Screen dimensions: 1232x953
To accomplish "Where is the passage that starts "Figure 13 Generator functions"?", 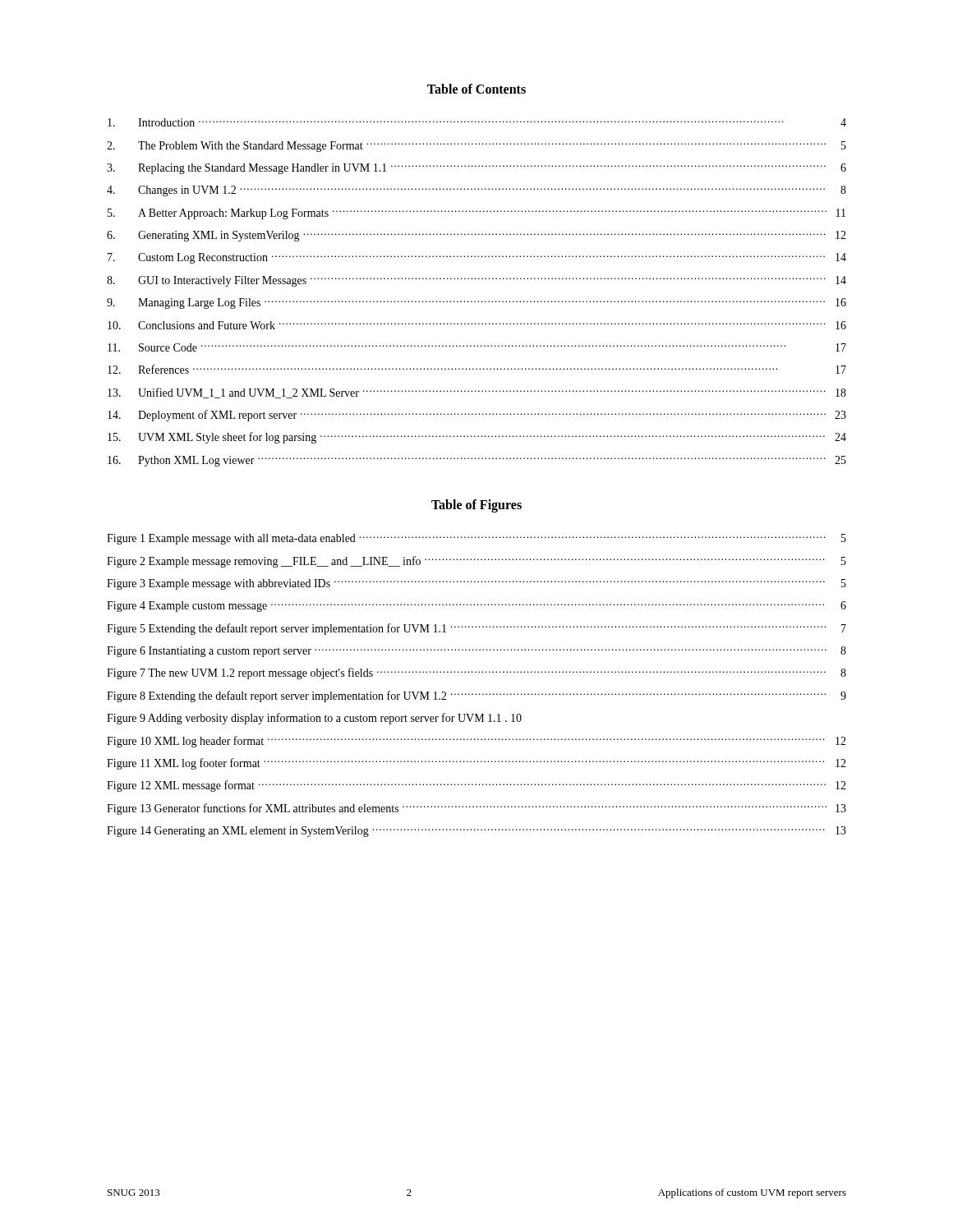I will click(x=476, y=808).
